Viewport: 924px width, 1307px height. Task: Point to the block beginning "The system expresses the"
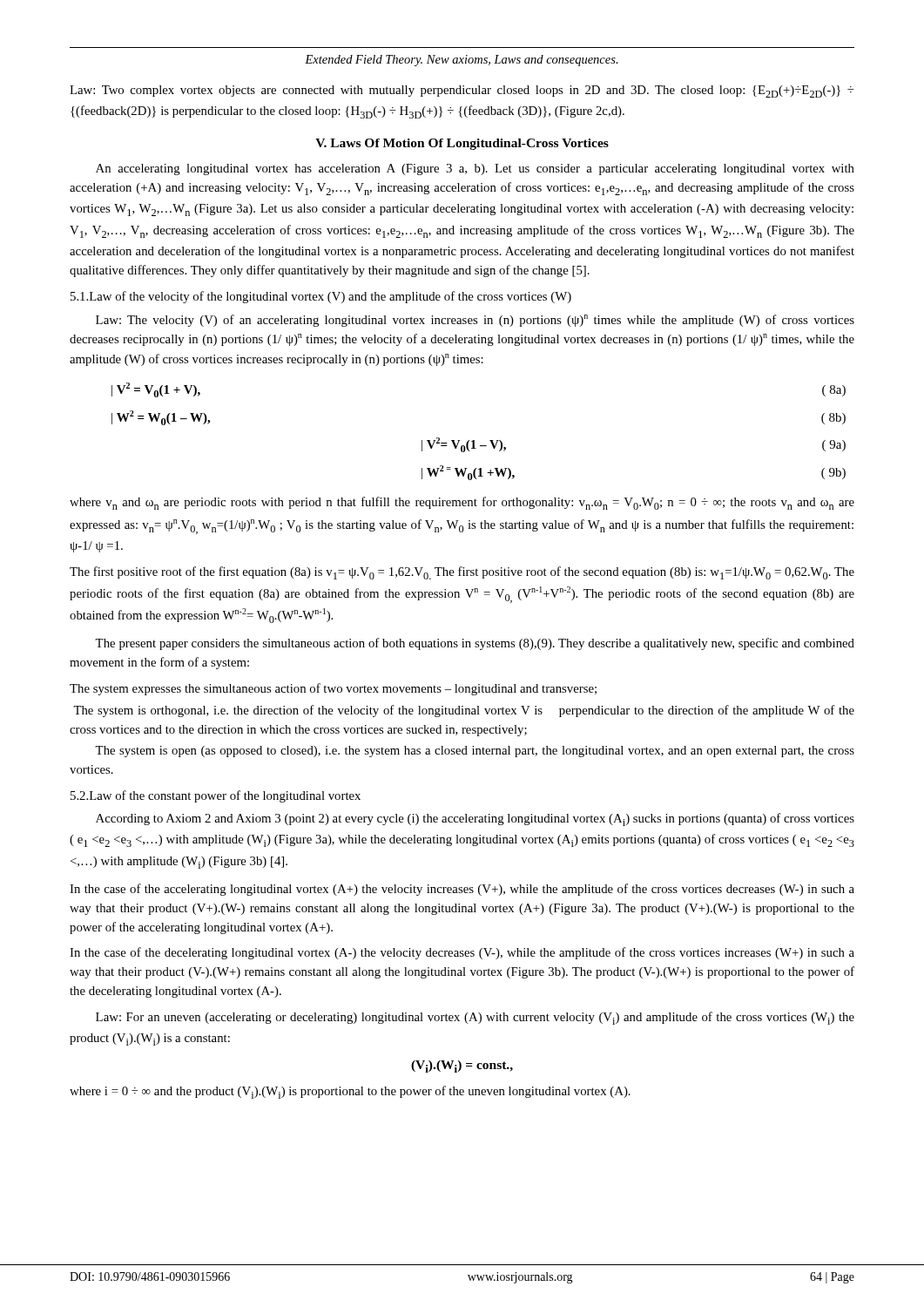click(334, 688)
